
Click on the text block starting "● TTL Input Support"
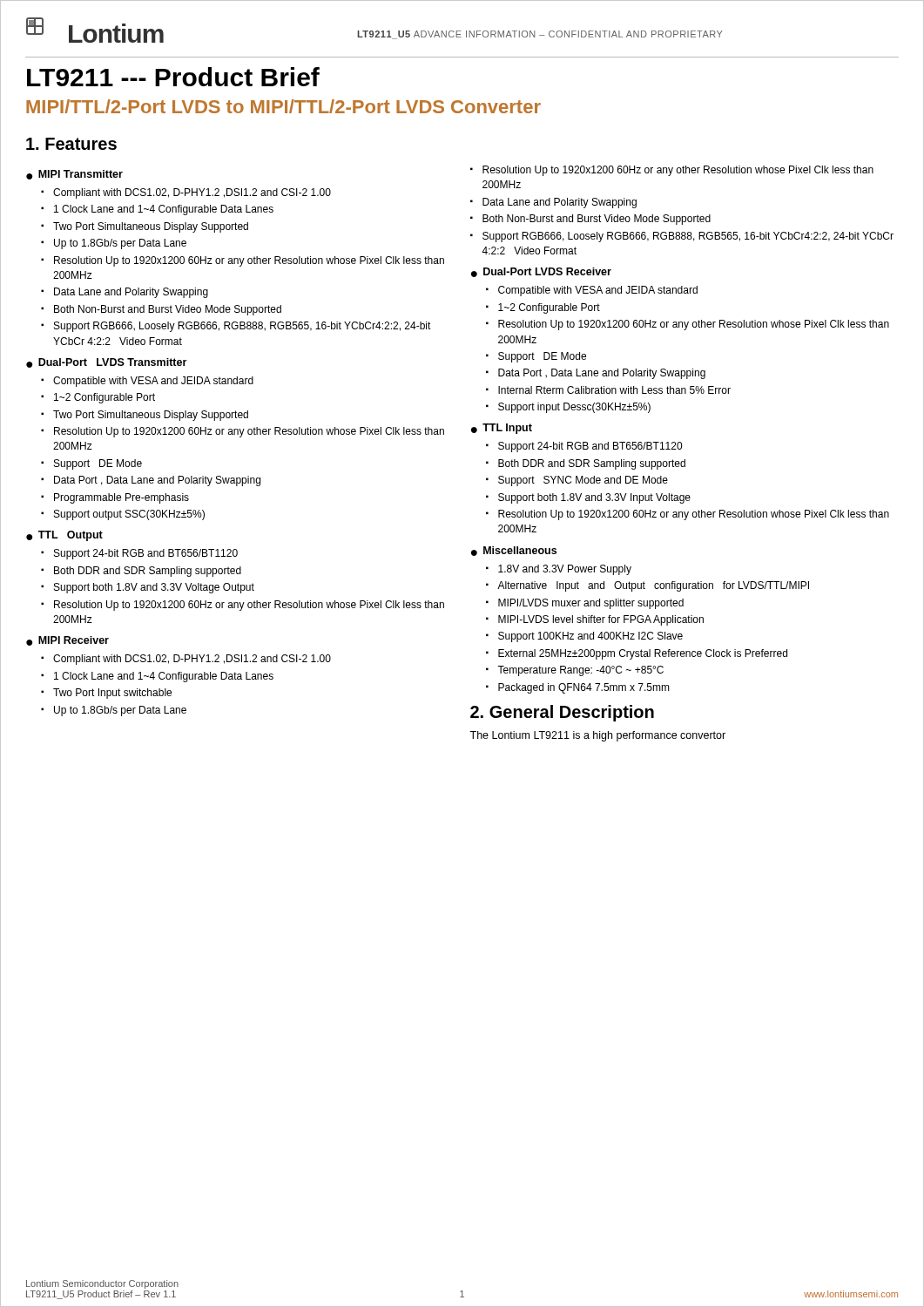(x=502, y=429)
